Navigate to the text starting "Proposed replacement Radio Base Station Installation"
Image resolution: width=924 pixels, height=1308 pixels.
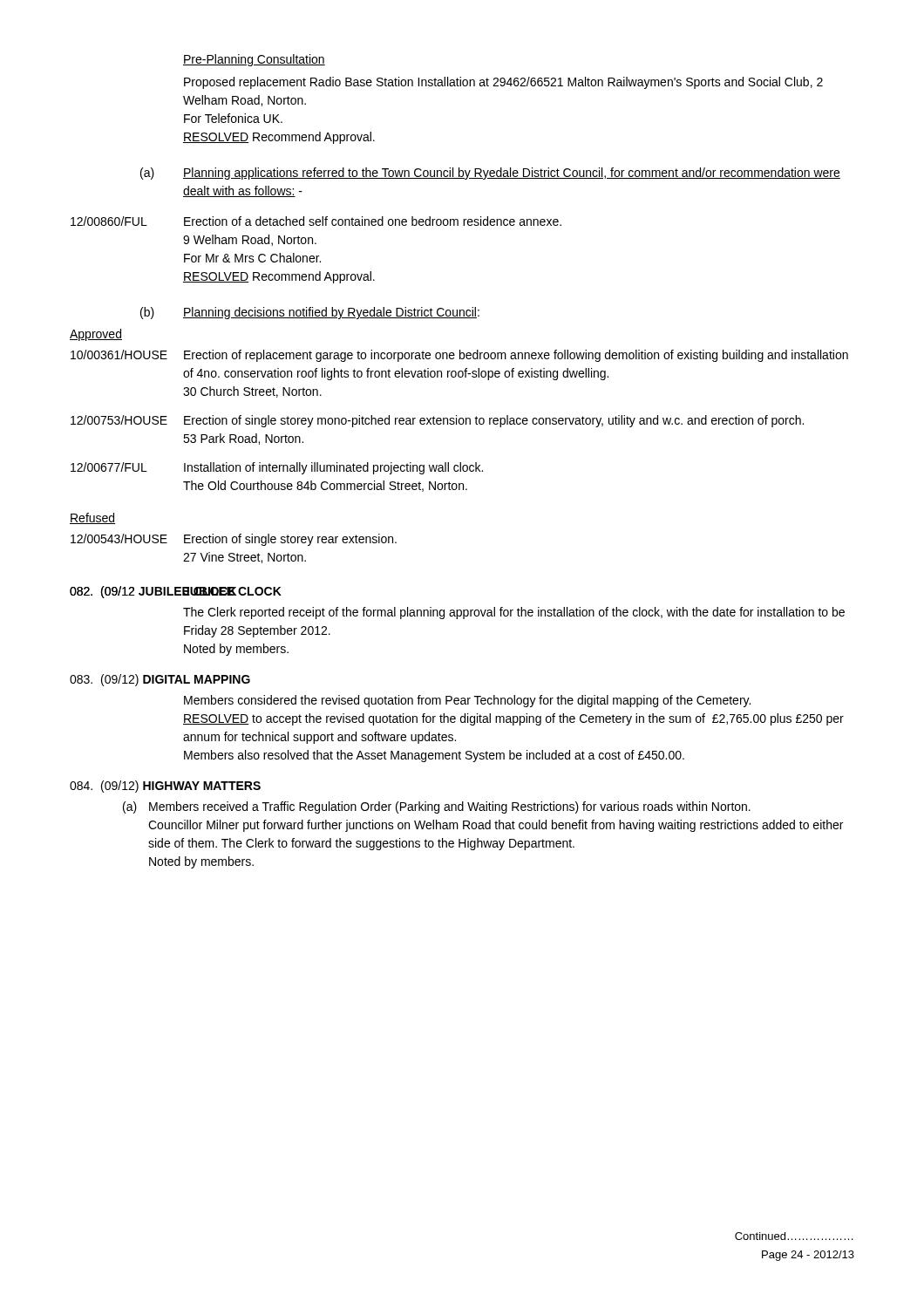click(503, 83)
